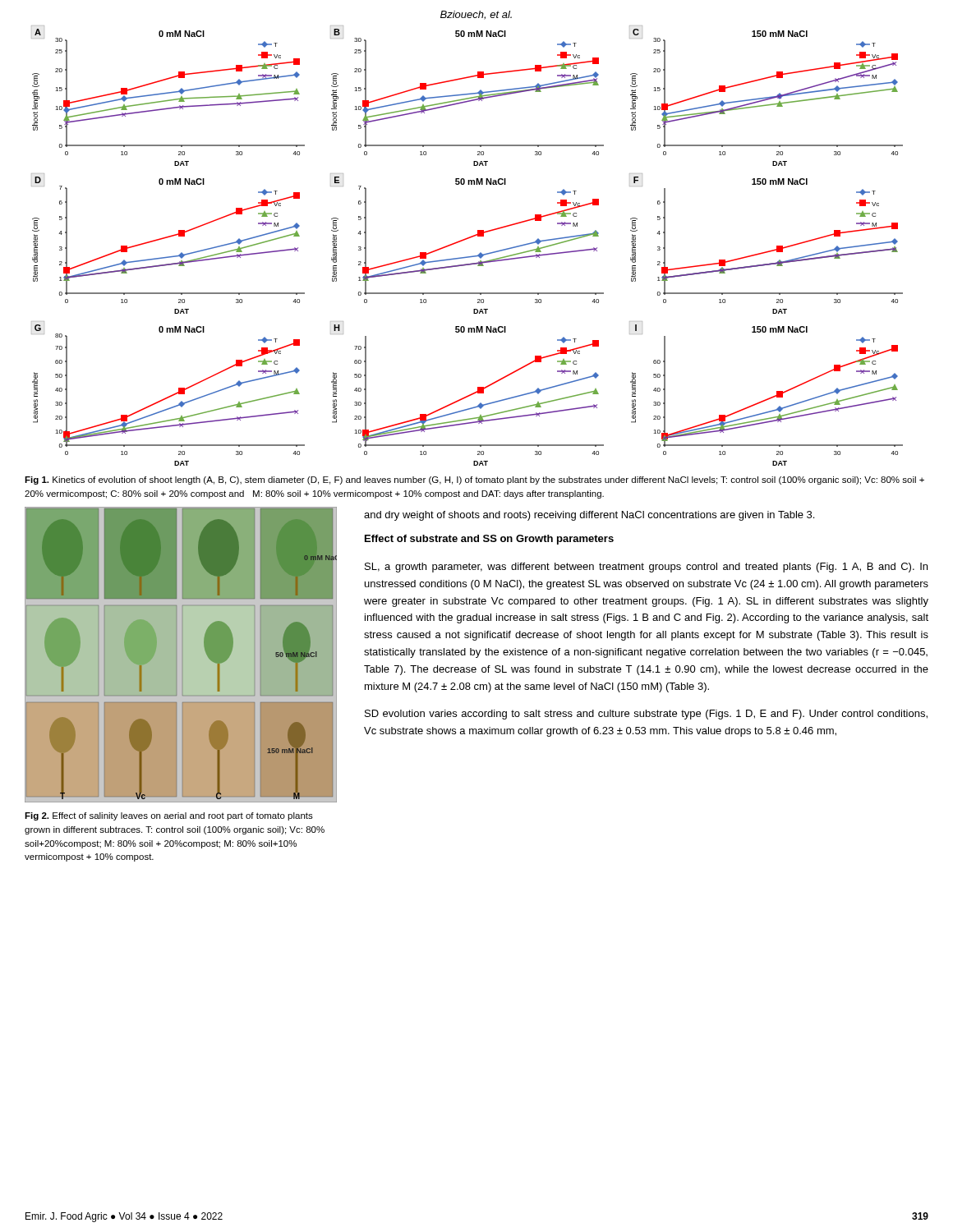Navigate to the block starting "and dry weight of shoots and"
This screenshot has width=953, height=1232.
590,515
